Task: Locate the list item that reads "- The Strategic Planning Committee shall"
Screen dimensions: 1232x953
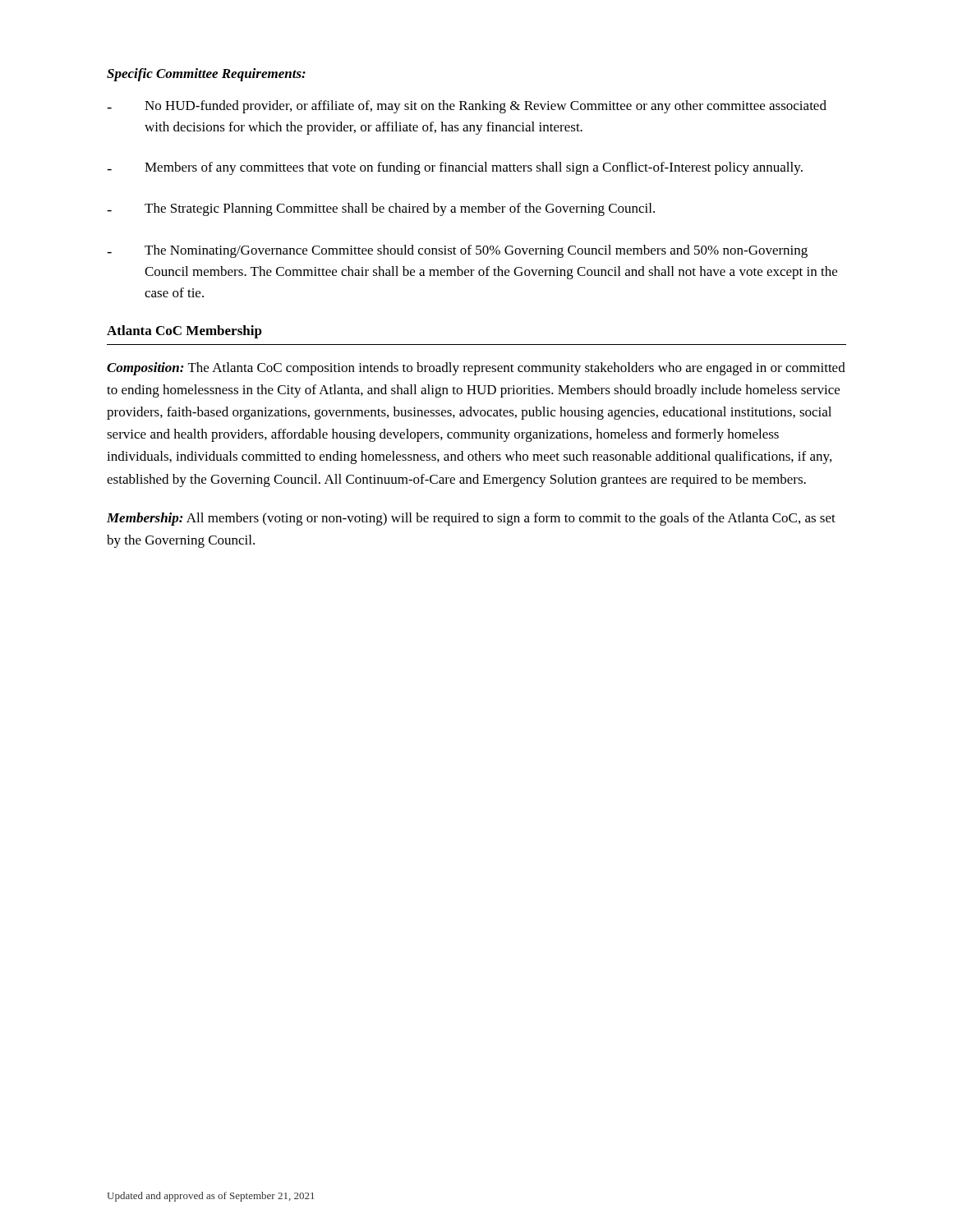Action: coord(476,210)
